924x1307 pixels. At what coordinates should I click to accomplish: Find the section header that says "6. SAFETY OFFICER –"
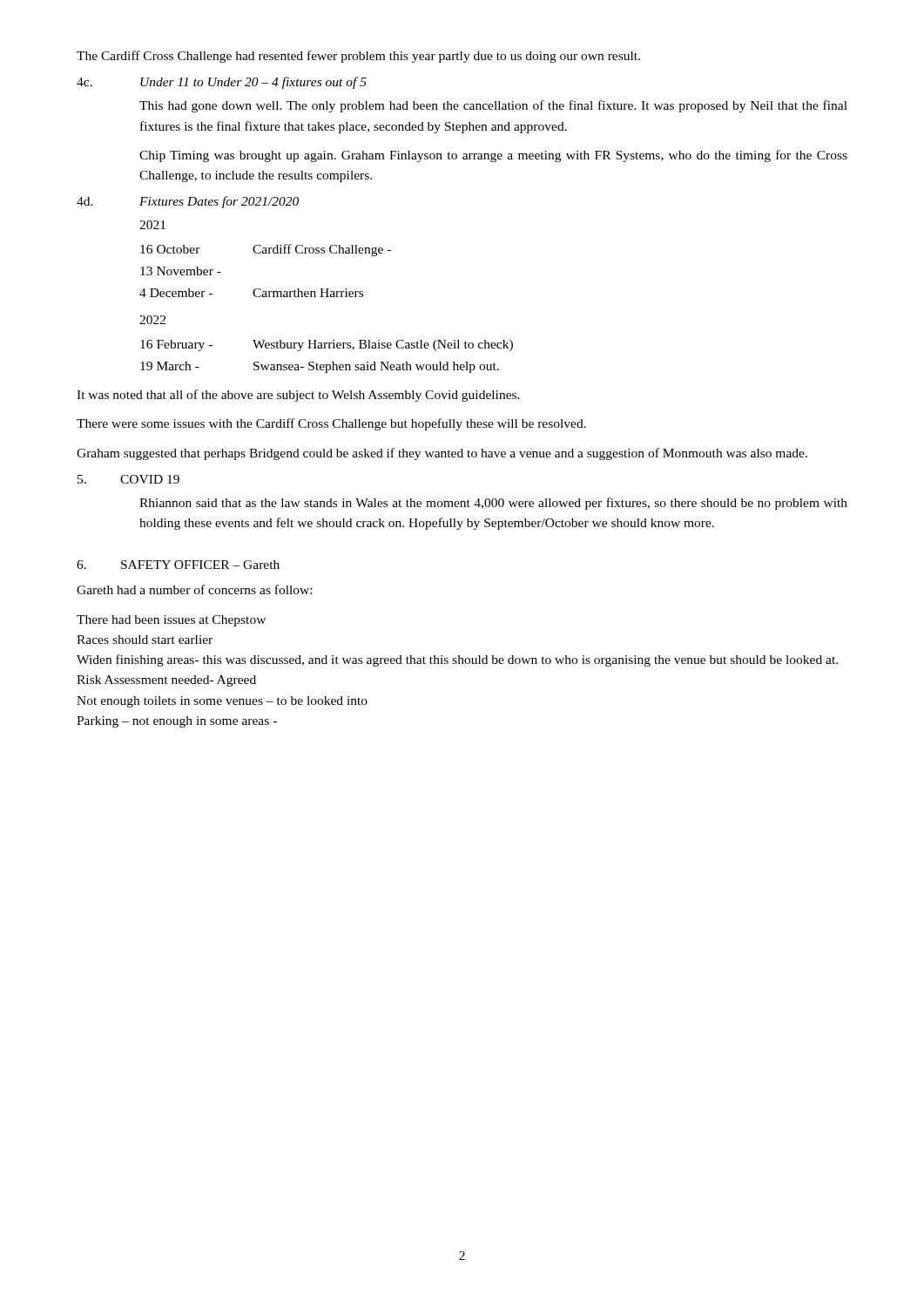click(178, 565)
